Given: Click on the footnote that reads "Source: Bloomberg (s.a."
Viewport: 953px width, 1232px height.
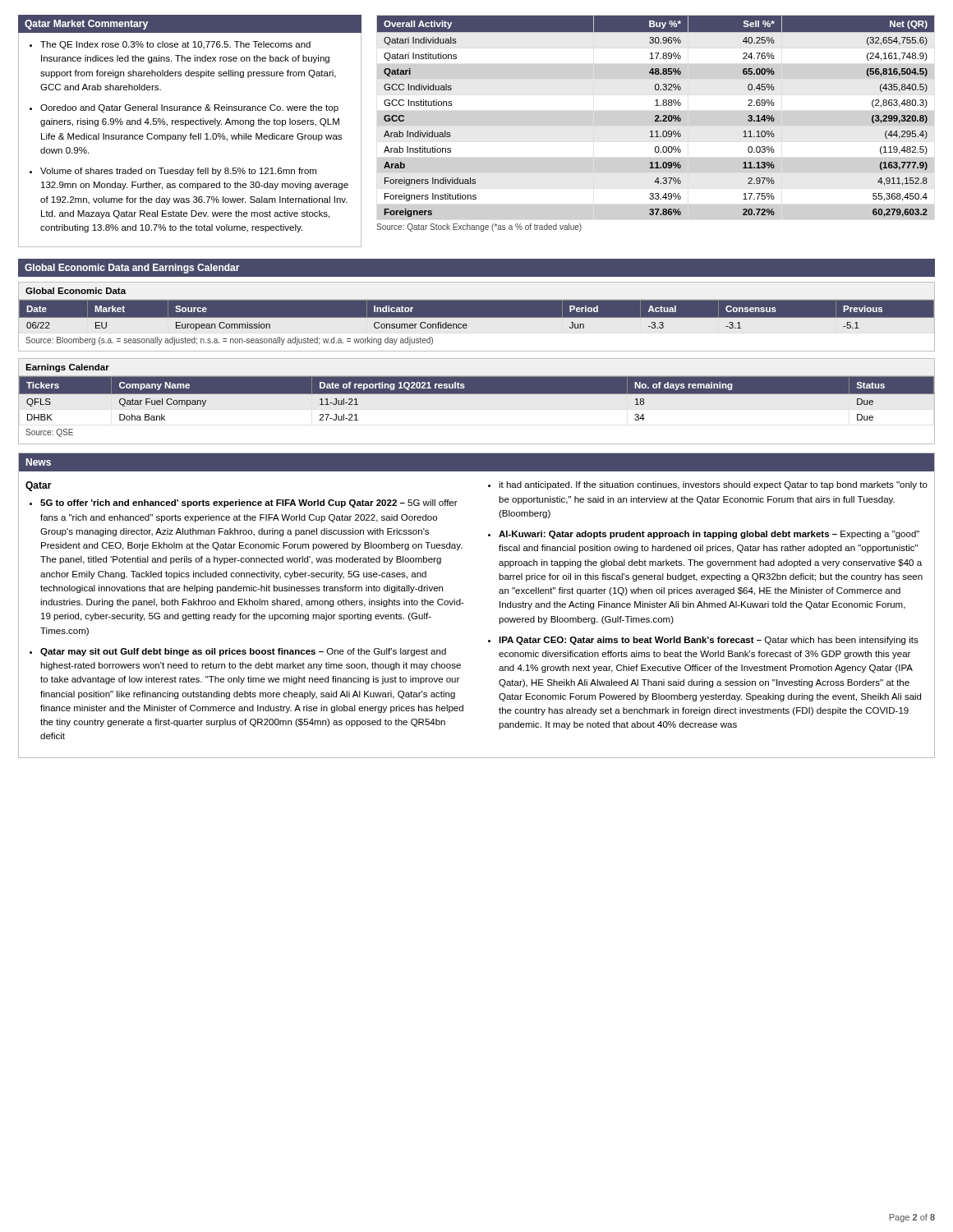Looking at the screenshot, I should point(229,341).
